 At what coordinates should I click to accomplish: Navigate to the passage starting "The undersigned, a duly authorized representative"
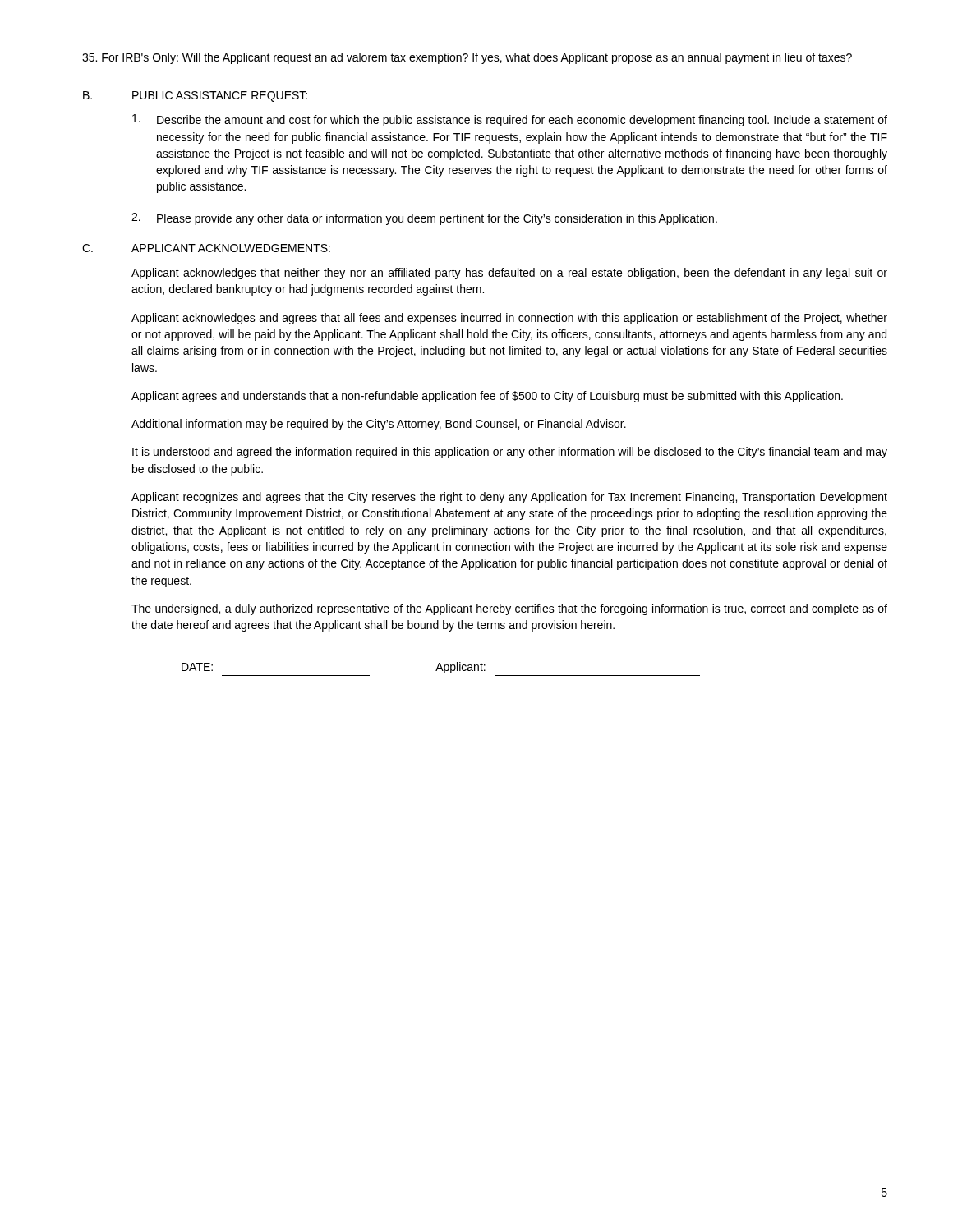point(509,617)
